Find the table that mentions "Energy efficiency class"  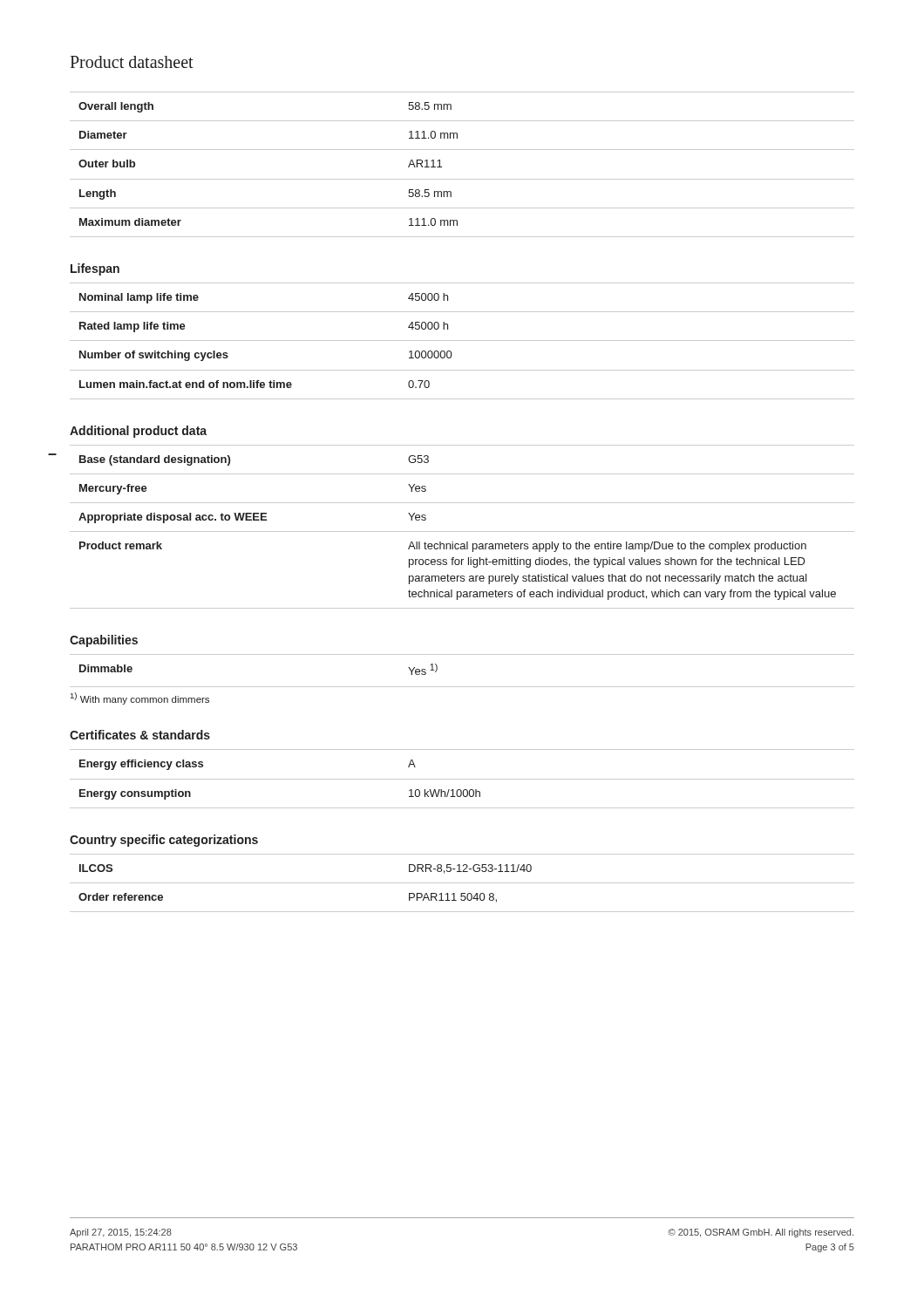(x=462, y=779)
